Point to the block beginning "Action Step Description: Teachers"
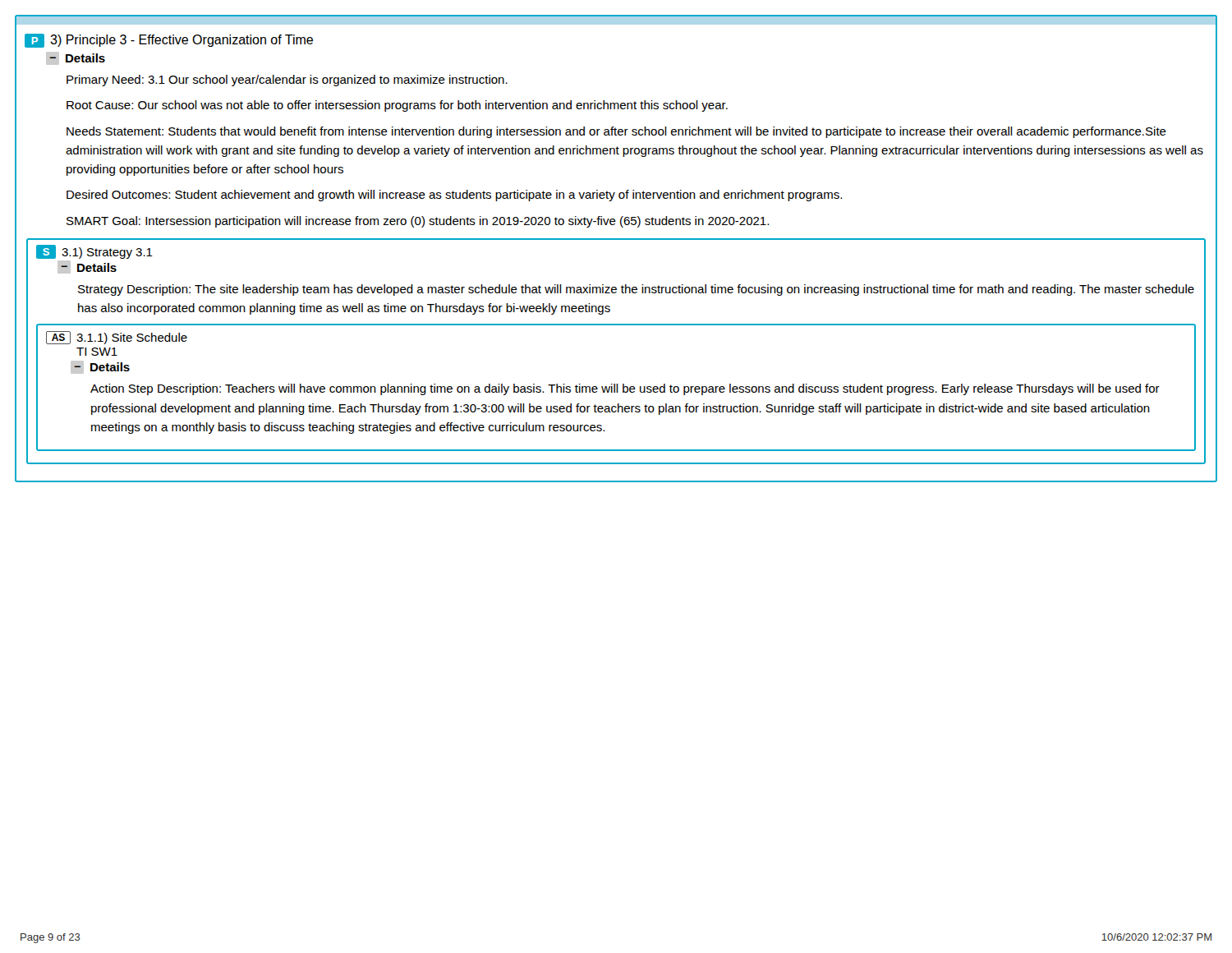 [625, 408]
